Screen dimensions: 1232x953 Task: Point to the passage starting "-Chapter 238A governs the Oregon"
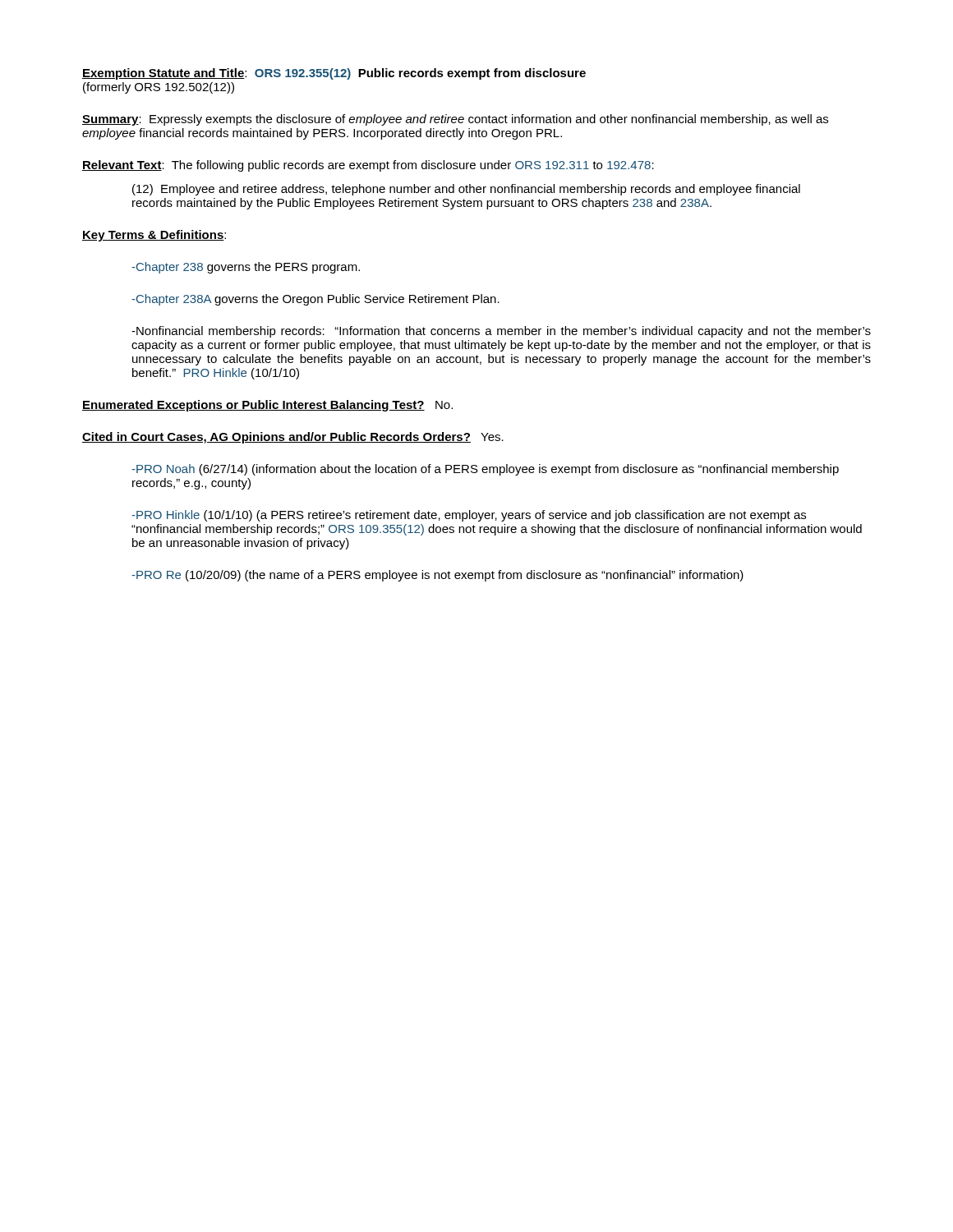316,299
